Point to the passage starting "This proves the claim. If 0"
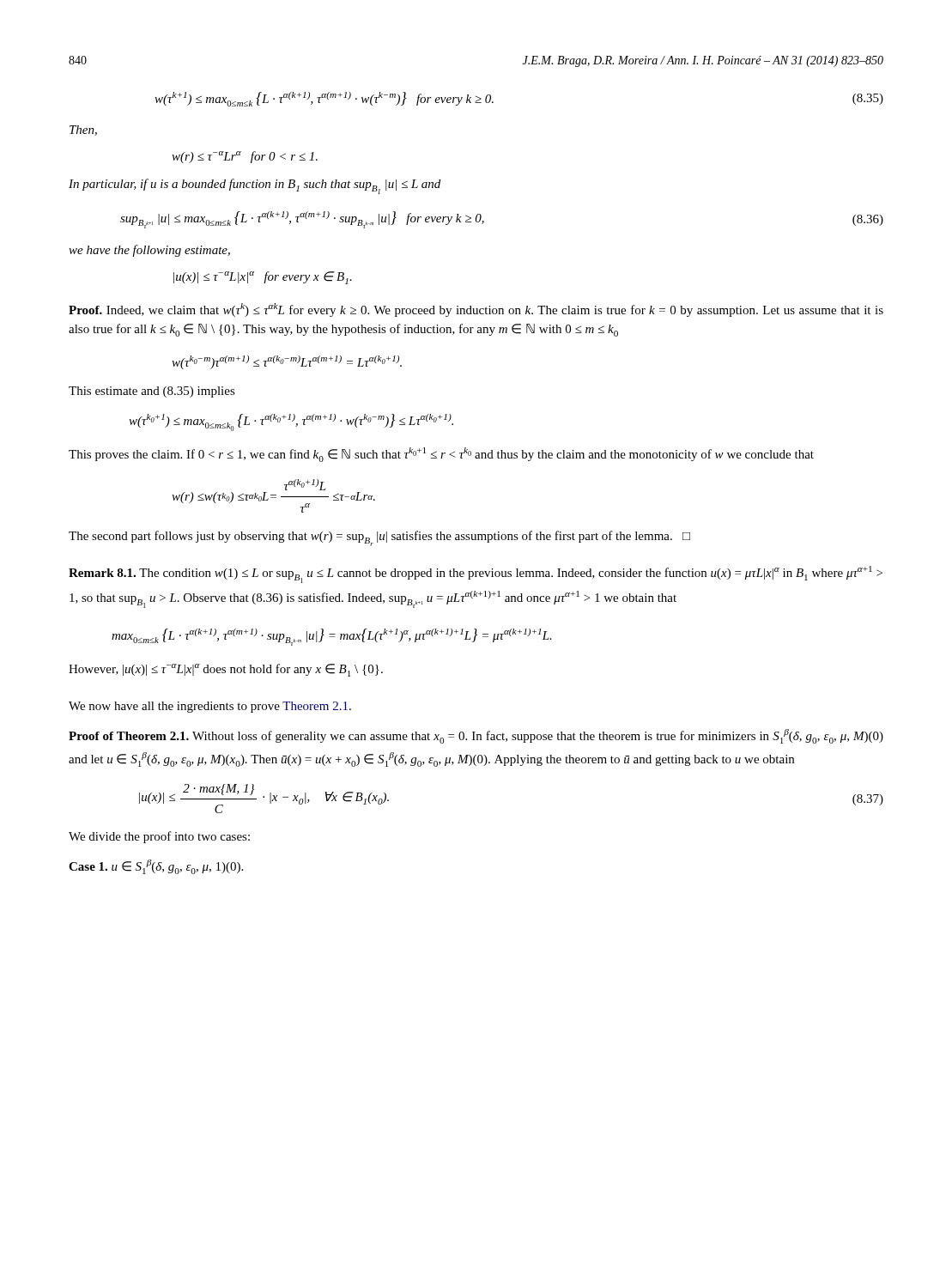Screen dimensions: 1288x952 [x=441, y=455]
